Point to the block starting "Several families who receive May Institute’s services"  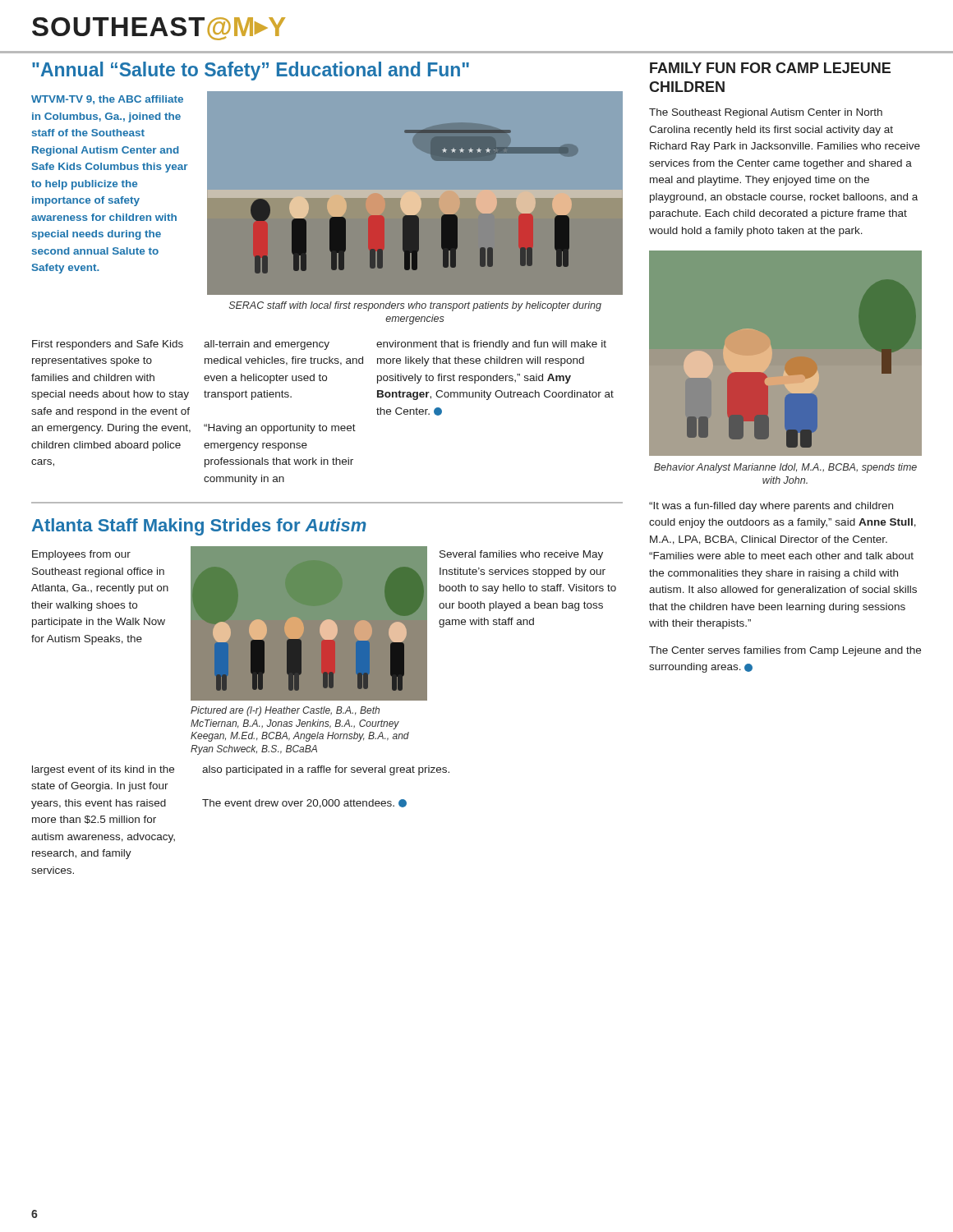click(x=528, y=588)
